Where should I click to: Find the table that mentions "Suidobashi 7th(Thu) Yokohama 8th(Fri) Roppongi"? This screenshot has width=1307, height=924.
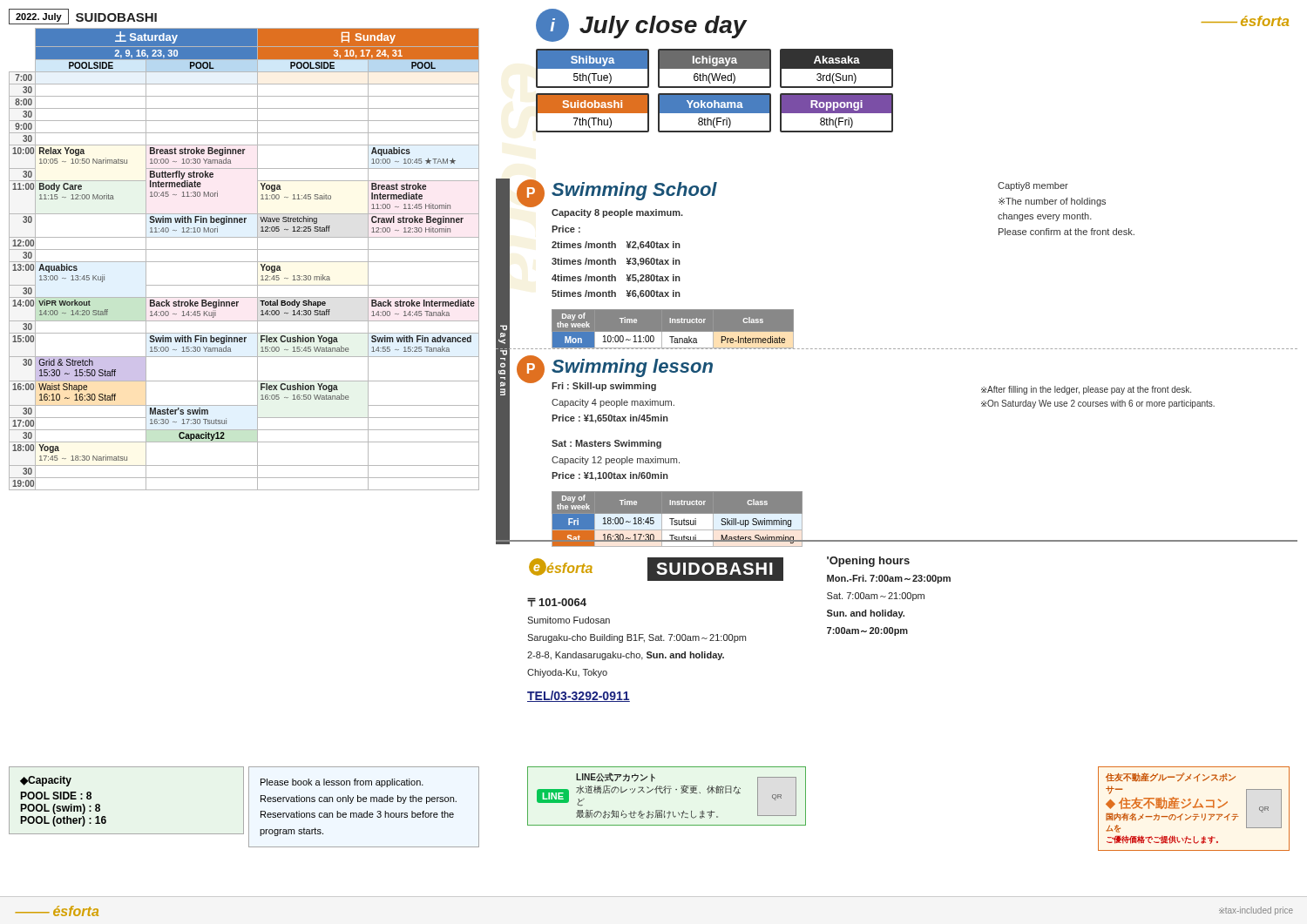911,113
